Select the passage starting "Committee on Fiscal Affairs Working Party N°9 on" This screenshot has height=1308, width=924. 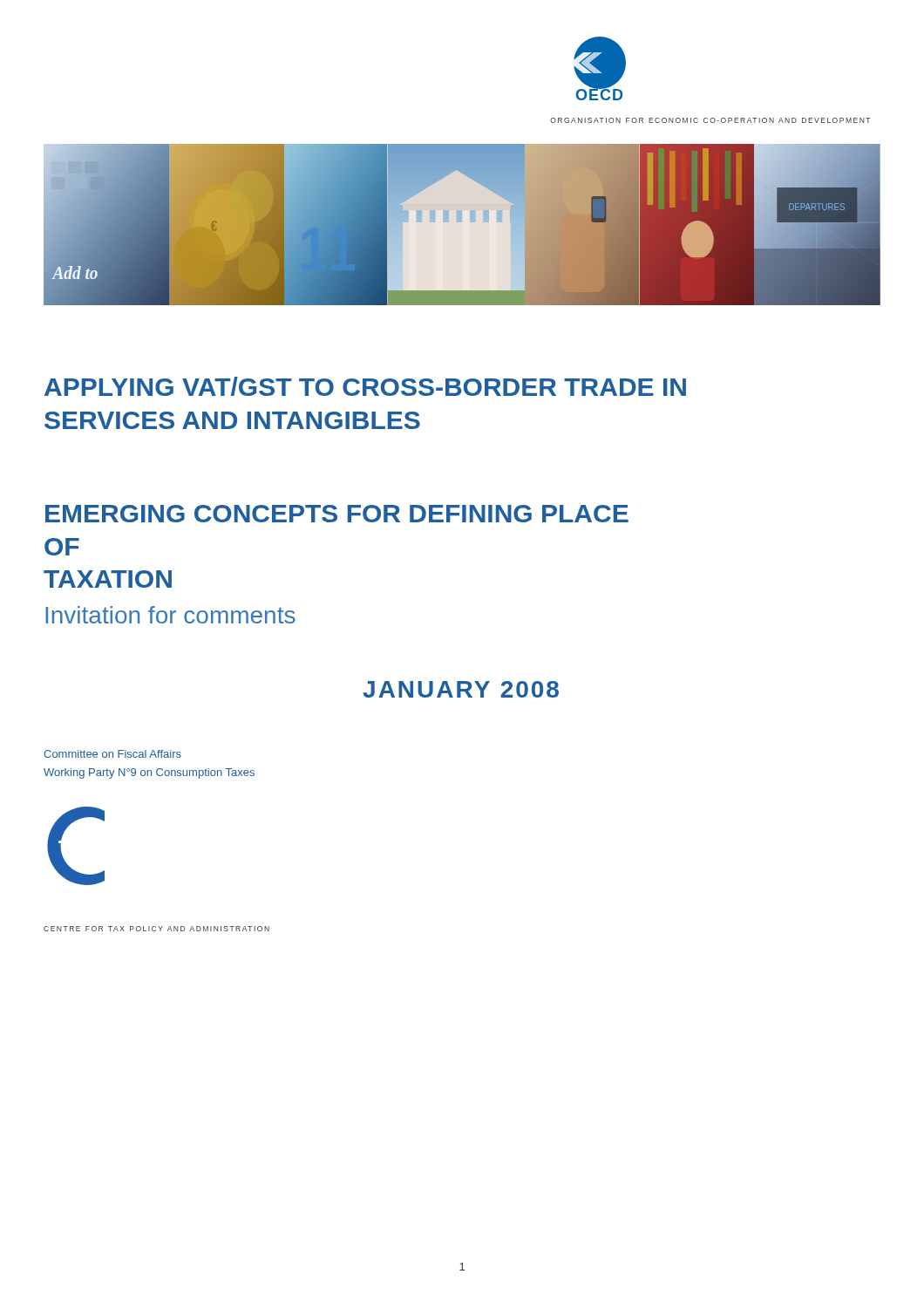149,764
